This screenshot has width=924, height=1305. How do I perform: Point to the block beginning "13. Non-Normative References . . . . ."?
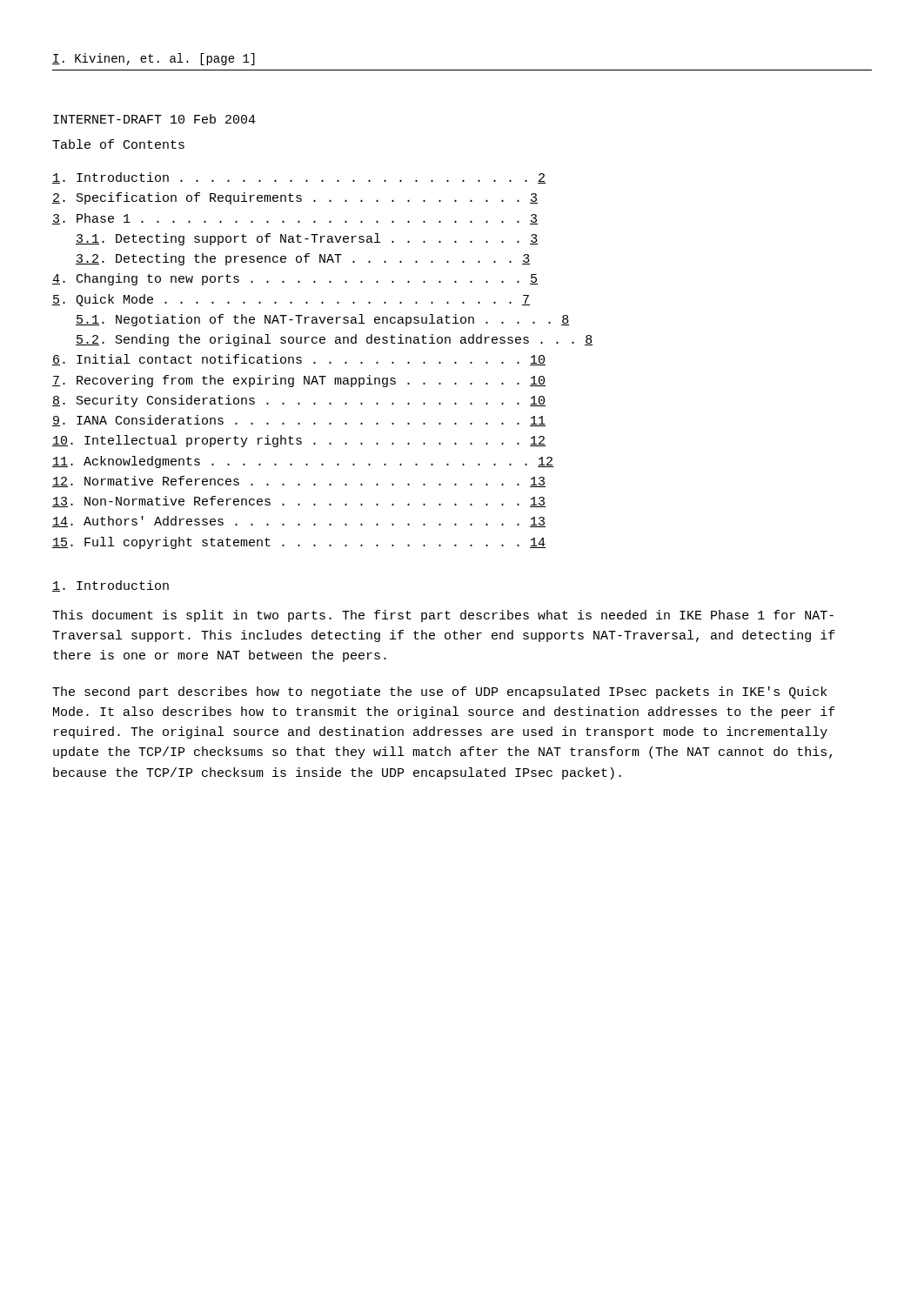(x=299, y=502)
